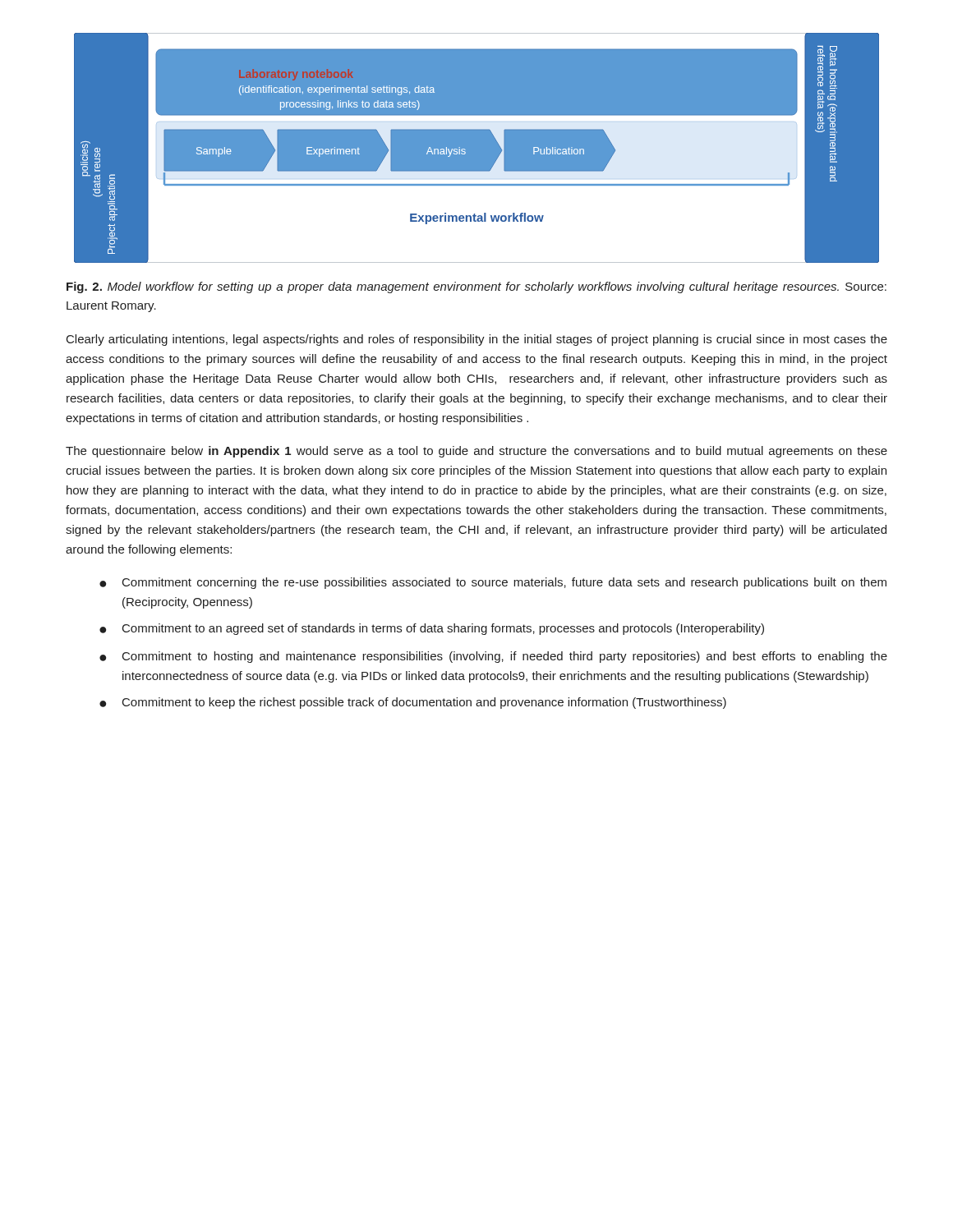Locate the caption that opens with "Fig. 2. Model workflow"
Screen dimensions: 1232x953
click(x=476, y=295)
